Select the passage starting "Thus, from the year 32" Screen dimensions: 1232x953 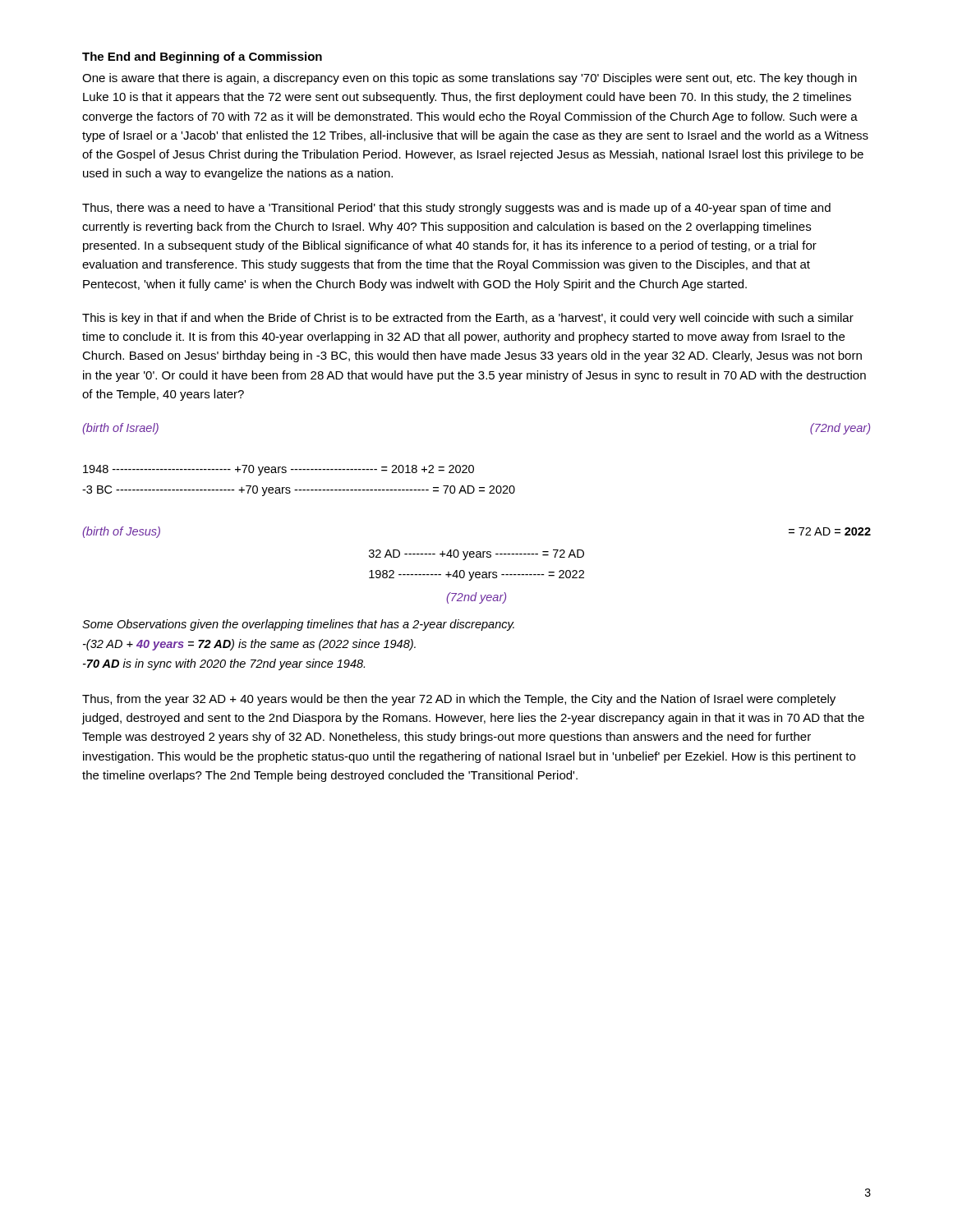tap(473, 737)
